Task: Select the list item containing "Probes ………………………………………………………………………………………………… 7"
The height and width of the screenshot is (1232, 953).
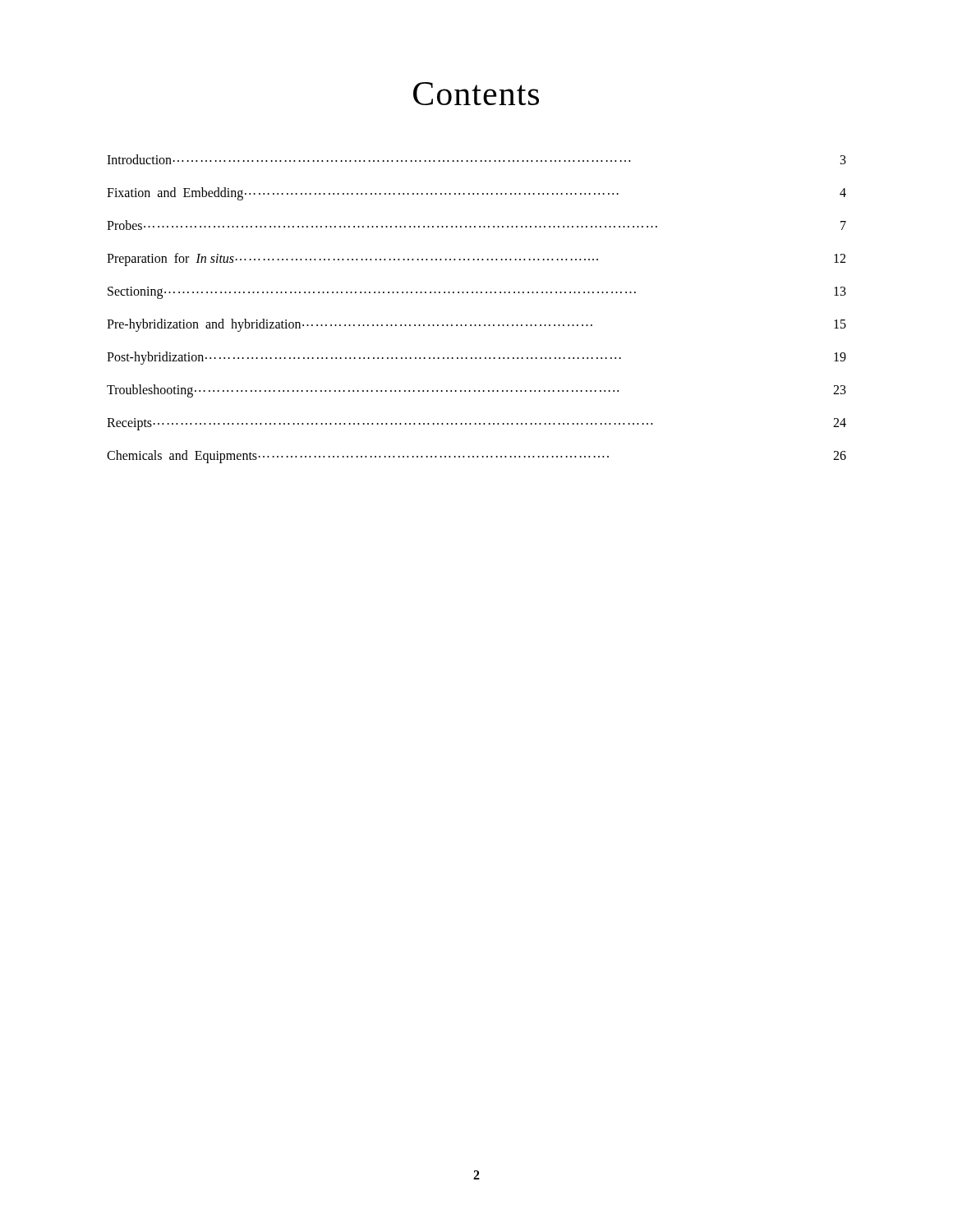Action: tap(476, 226)
